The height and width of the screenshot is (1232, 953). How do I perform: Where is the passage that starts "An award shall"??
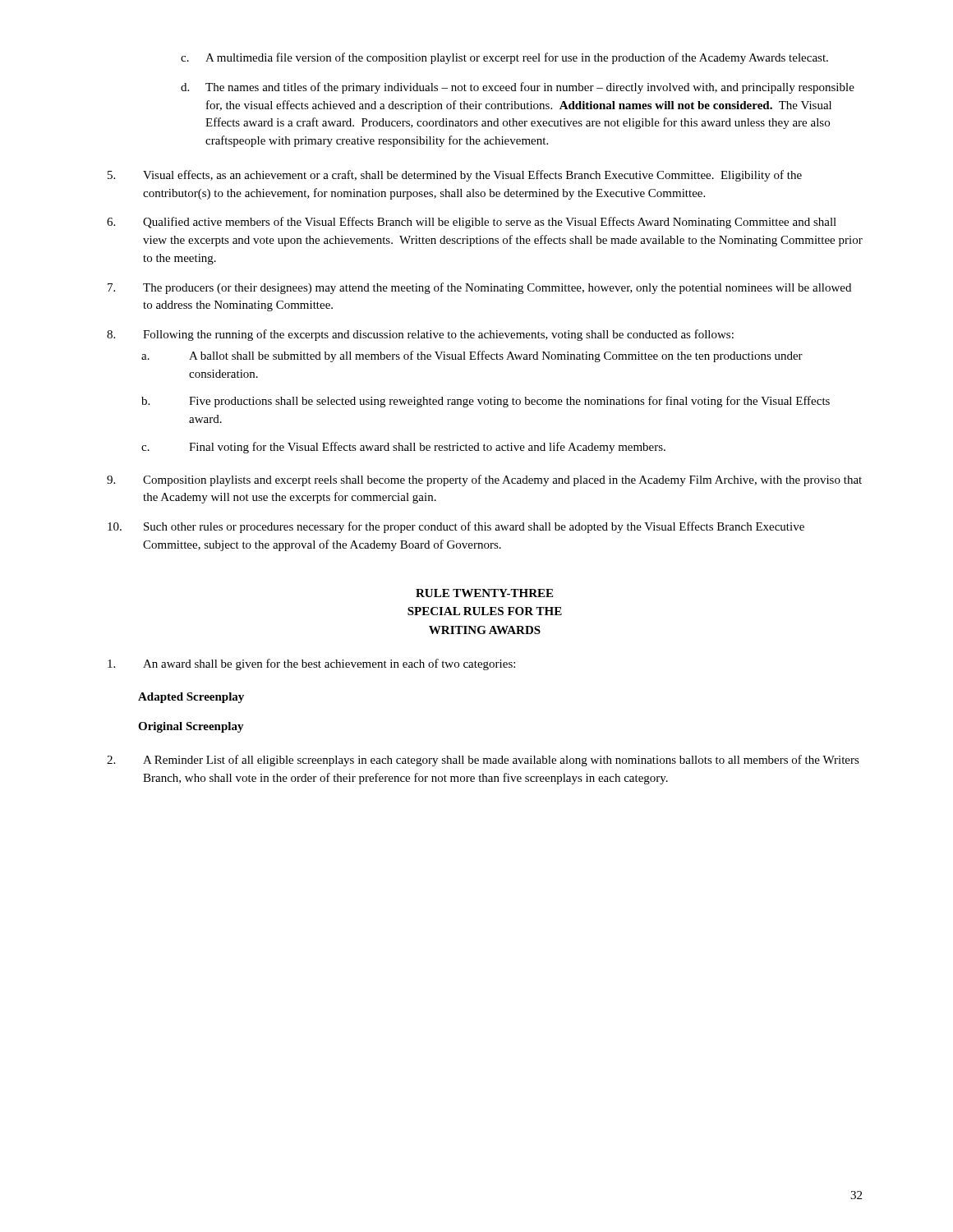coord(485,664)
